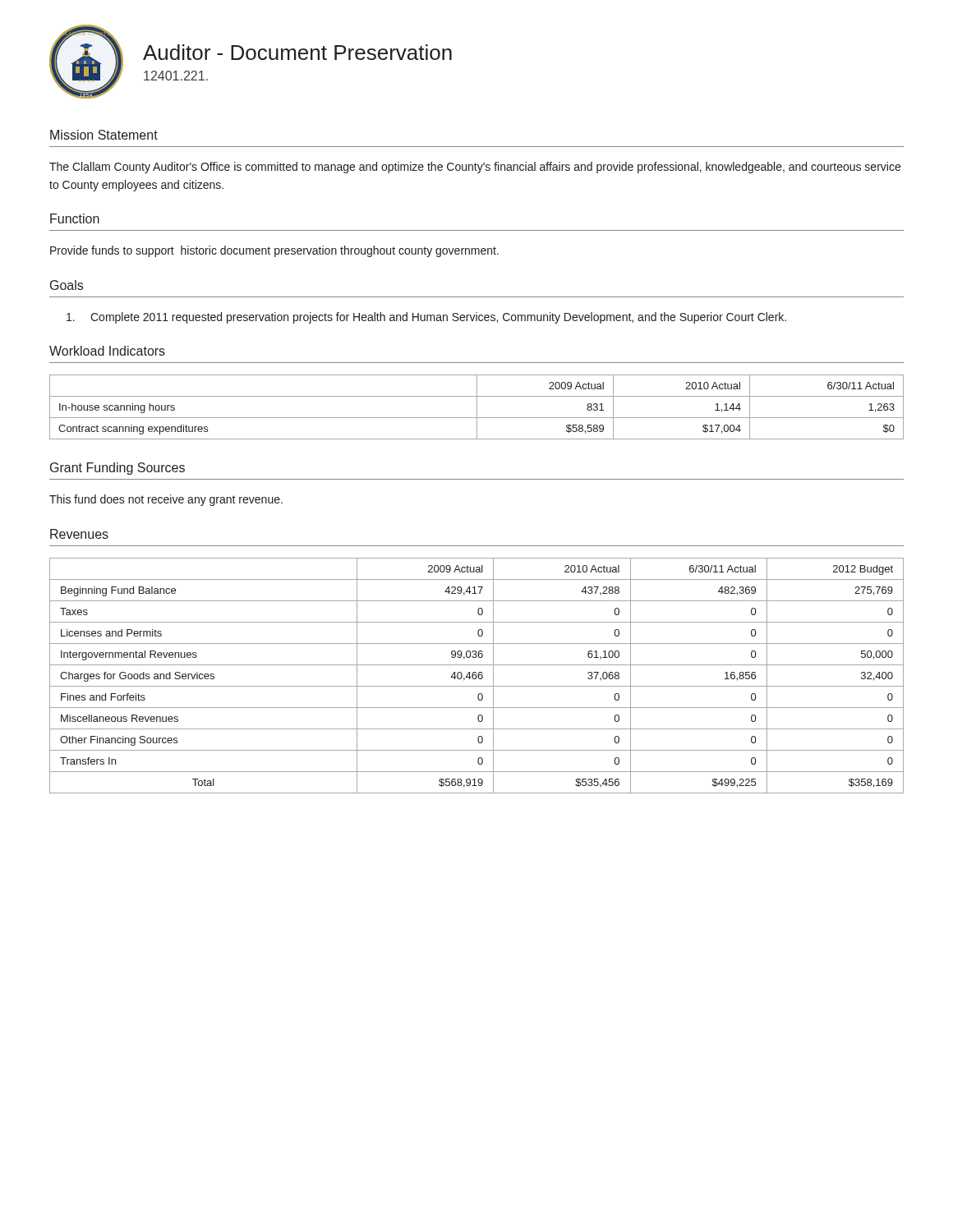Screen dimensions: 1232x953
Task: Where does it say "Mission Statement"?
Action: [x=103, y=135]
